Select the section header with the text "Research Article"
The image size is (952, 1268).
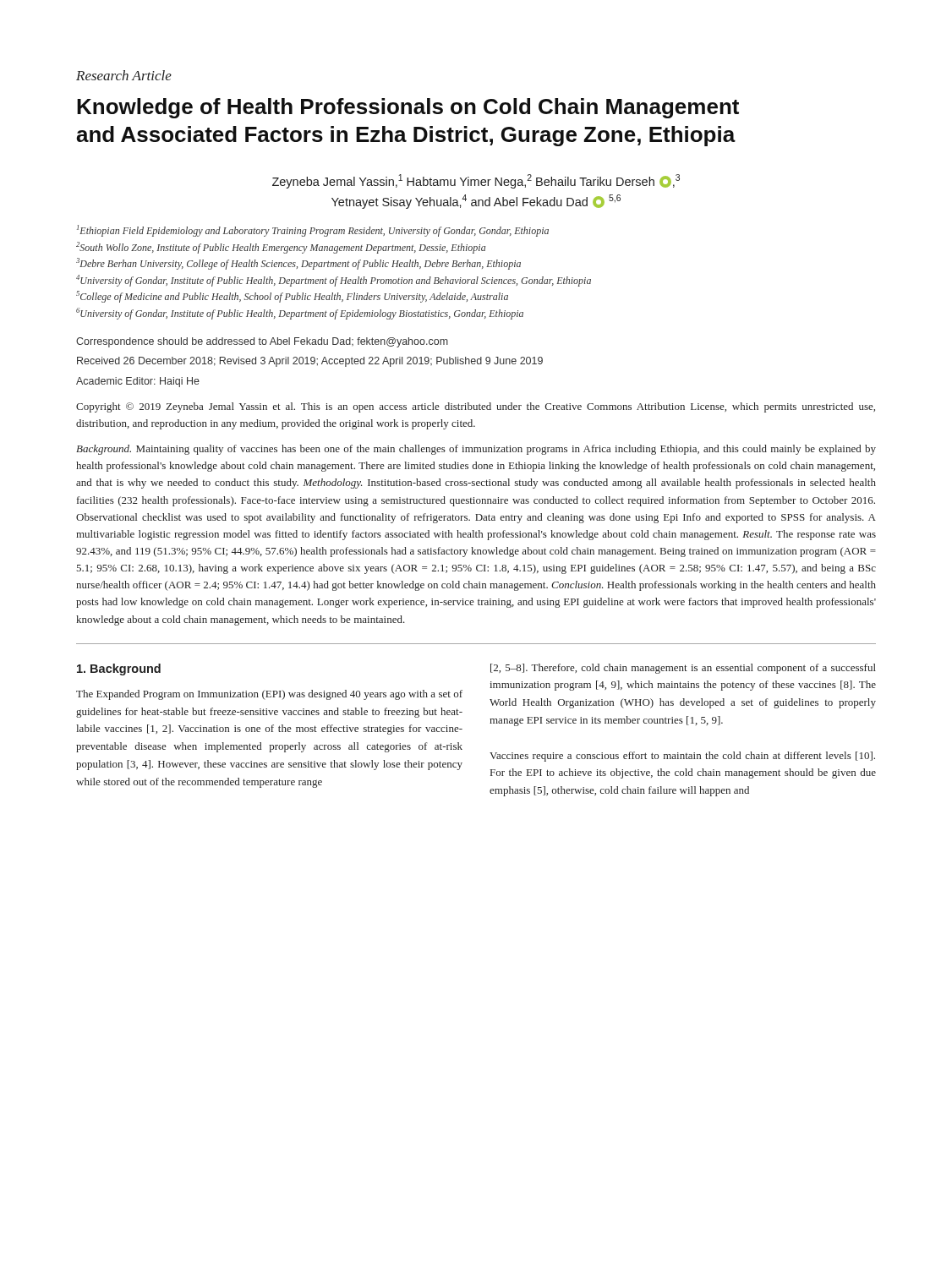coord(124,76)
